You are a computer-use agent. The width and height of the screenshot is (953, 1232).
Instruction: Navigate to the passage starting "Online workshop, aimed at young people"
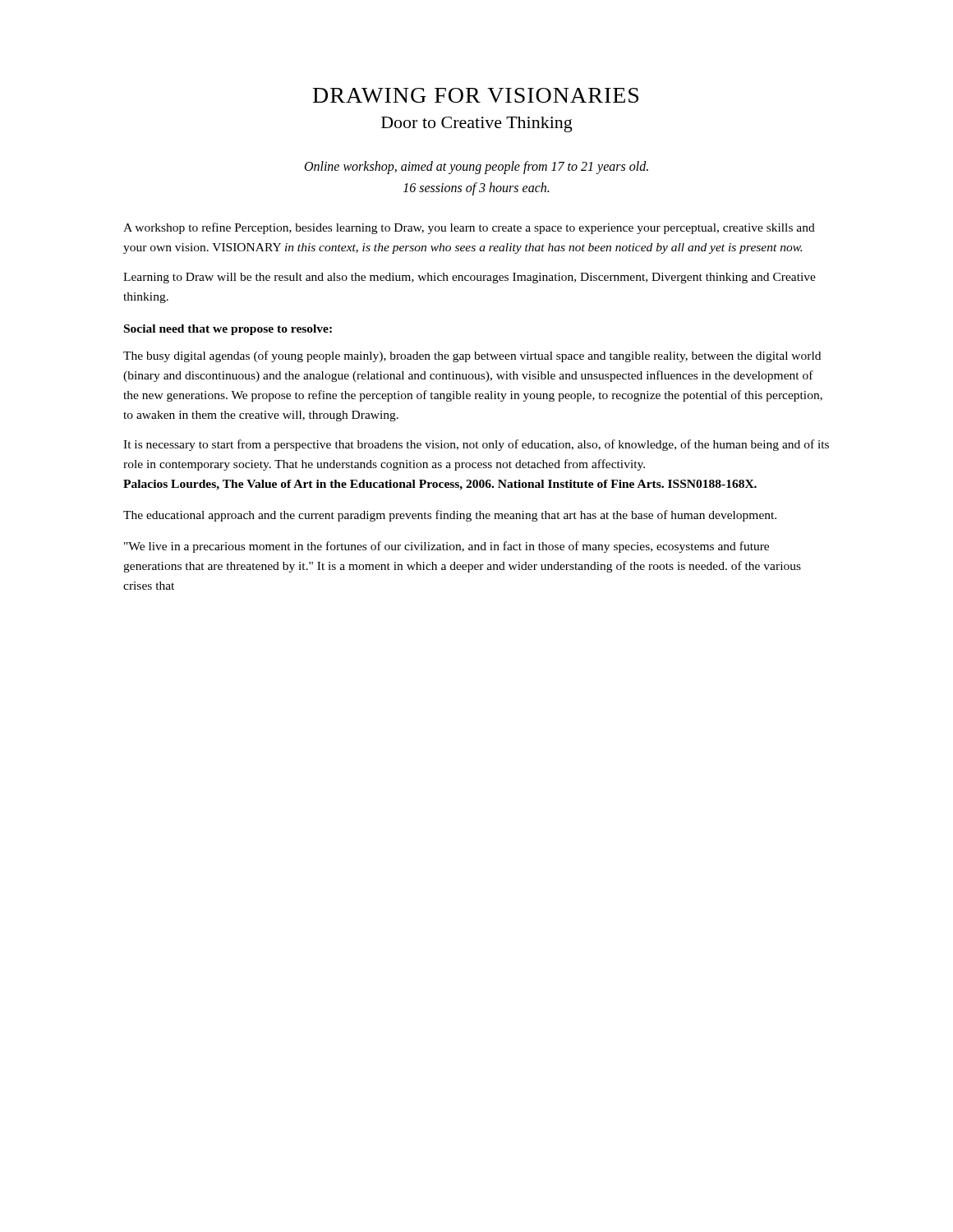click(476, 177)
